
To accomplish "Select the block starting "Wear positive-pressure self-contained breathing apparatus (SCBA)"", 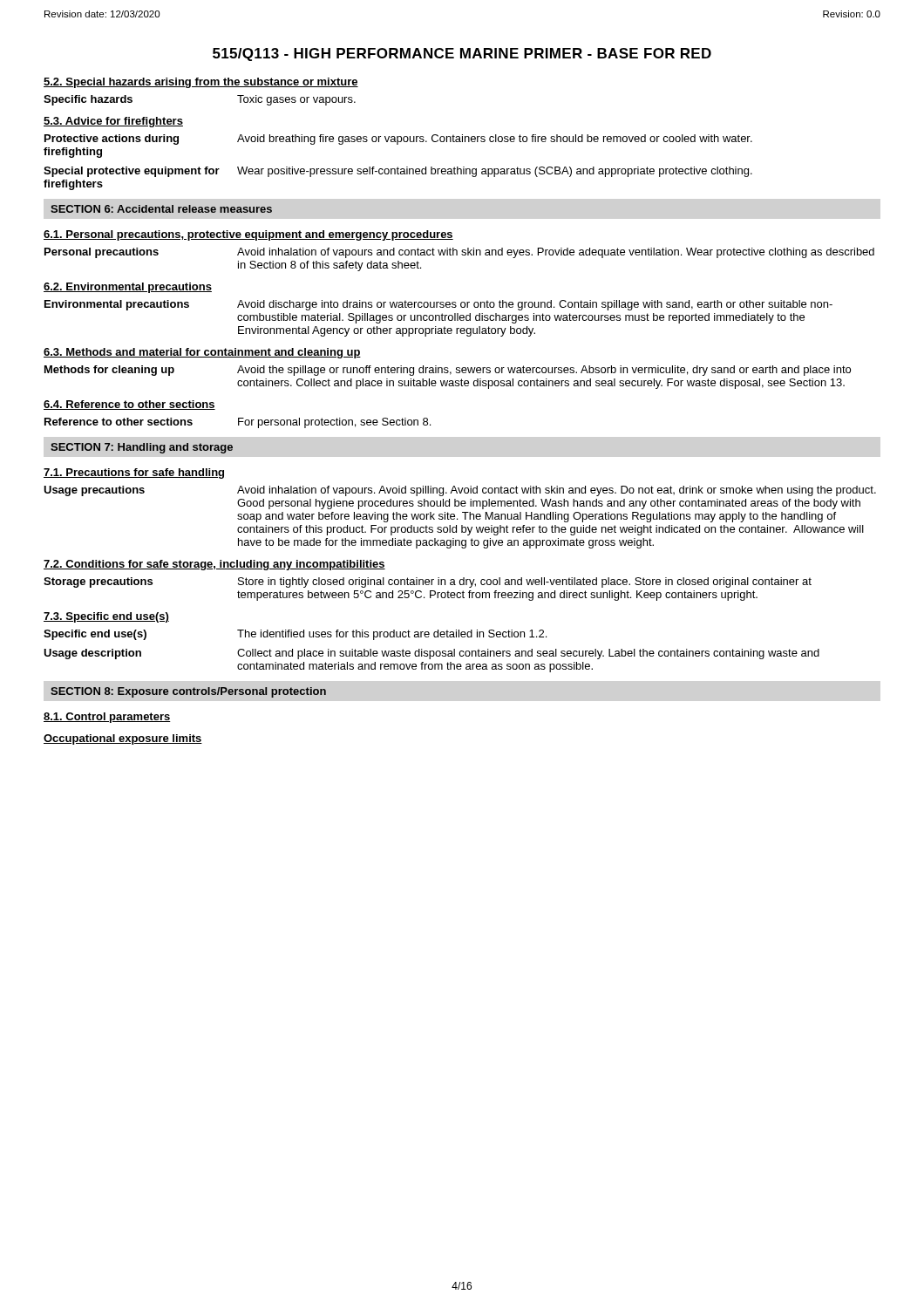I will click(x=495, y=170).
